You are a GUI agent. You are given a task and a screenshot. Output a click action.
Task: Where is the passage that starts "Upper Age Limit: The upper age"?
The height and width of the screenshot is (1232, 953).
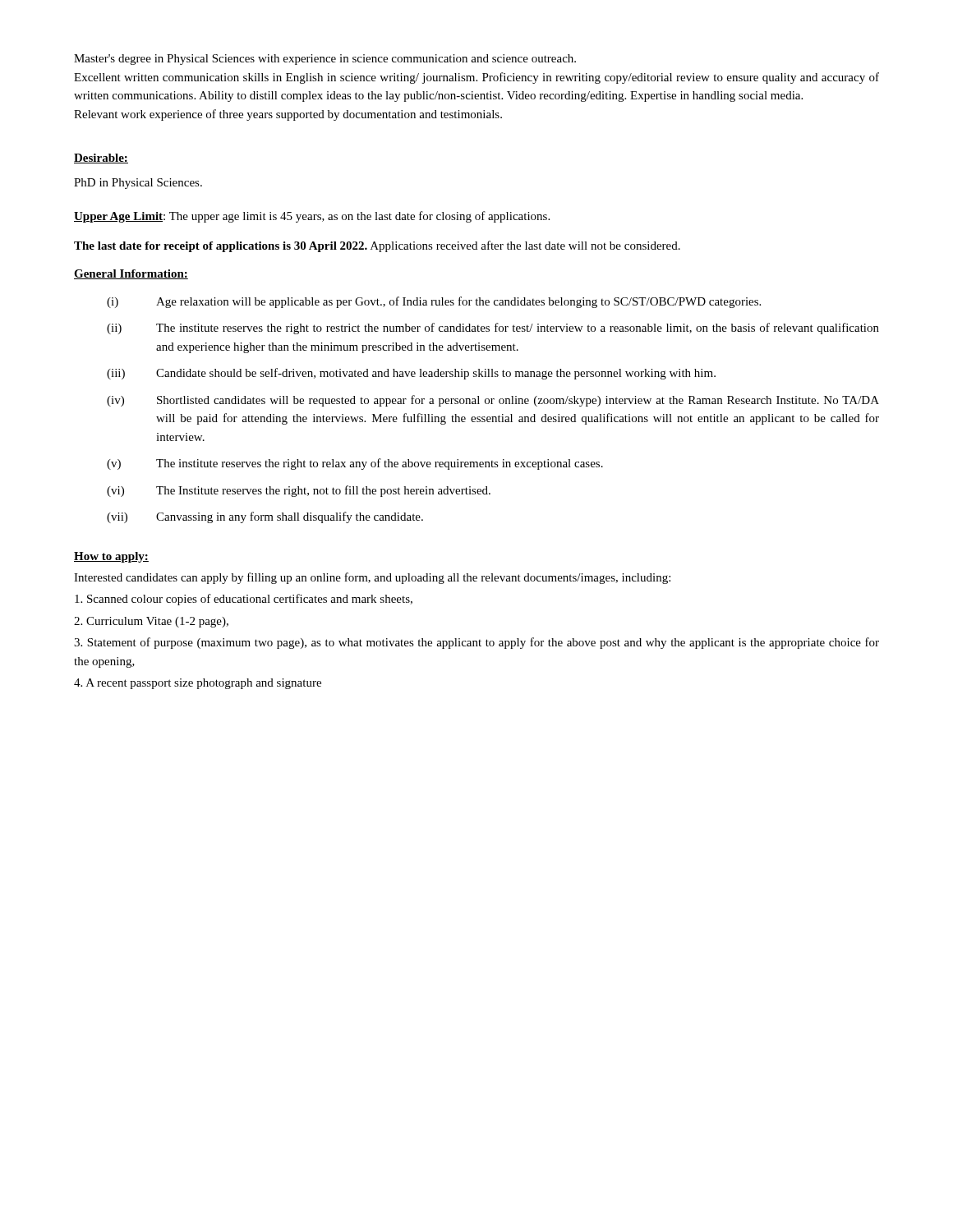312,216
